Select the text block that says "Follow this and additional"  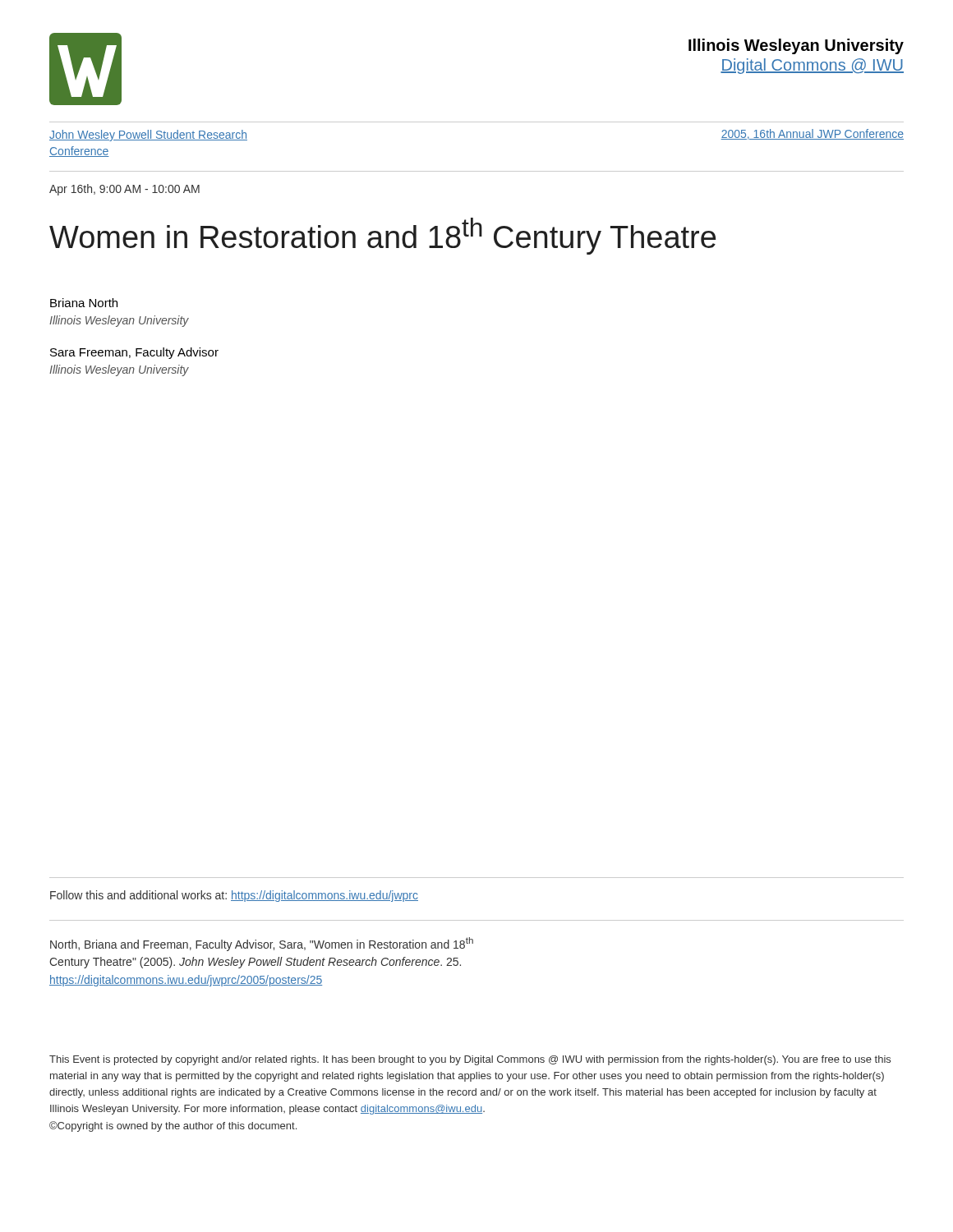coord(234,895)
